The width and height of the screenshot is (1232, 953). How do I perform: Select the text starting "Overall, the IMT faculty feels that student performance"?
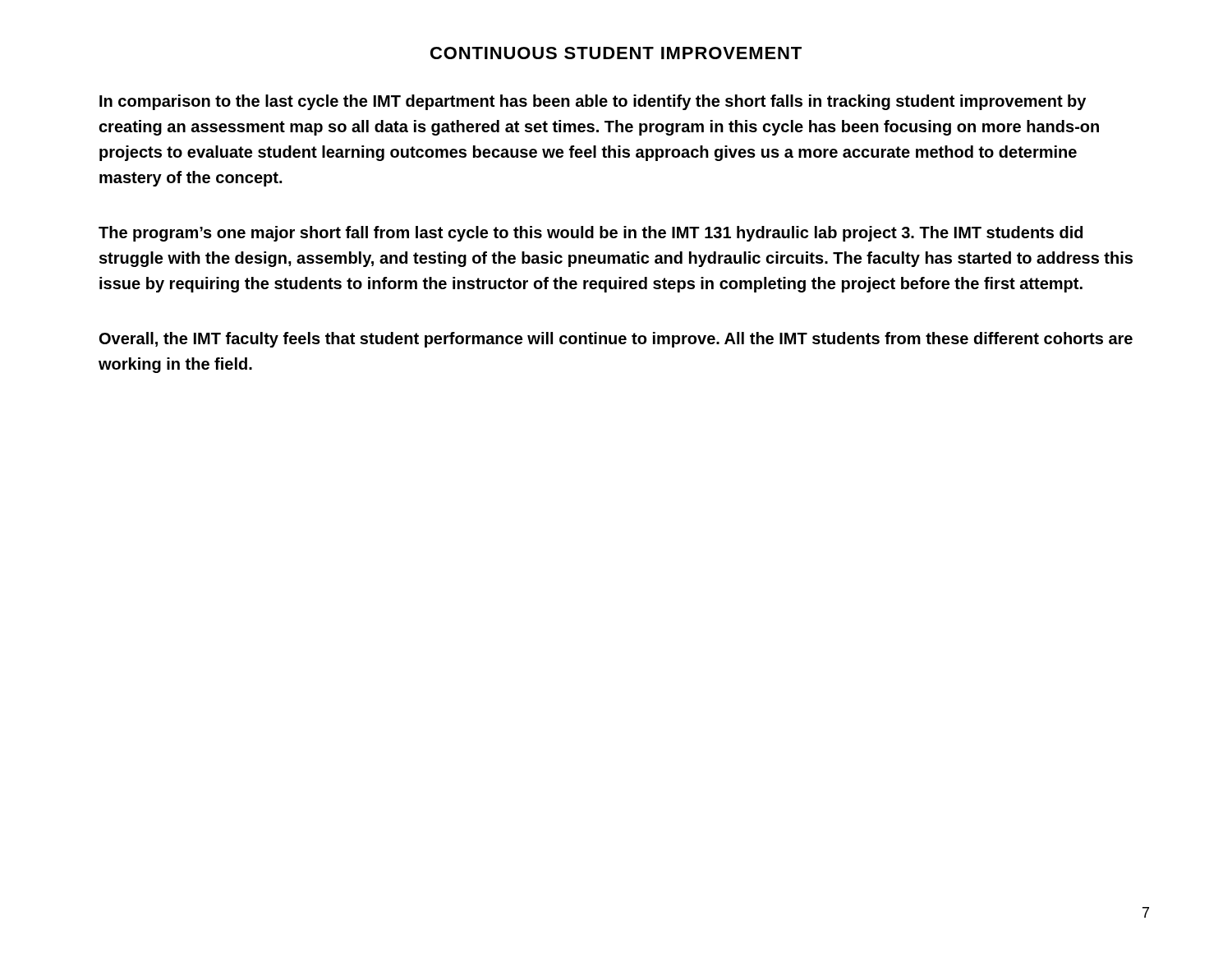pyautogui.click(x=616, y=351)
